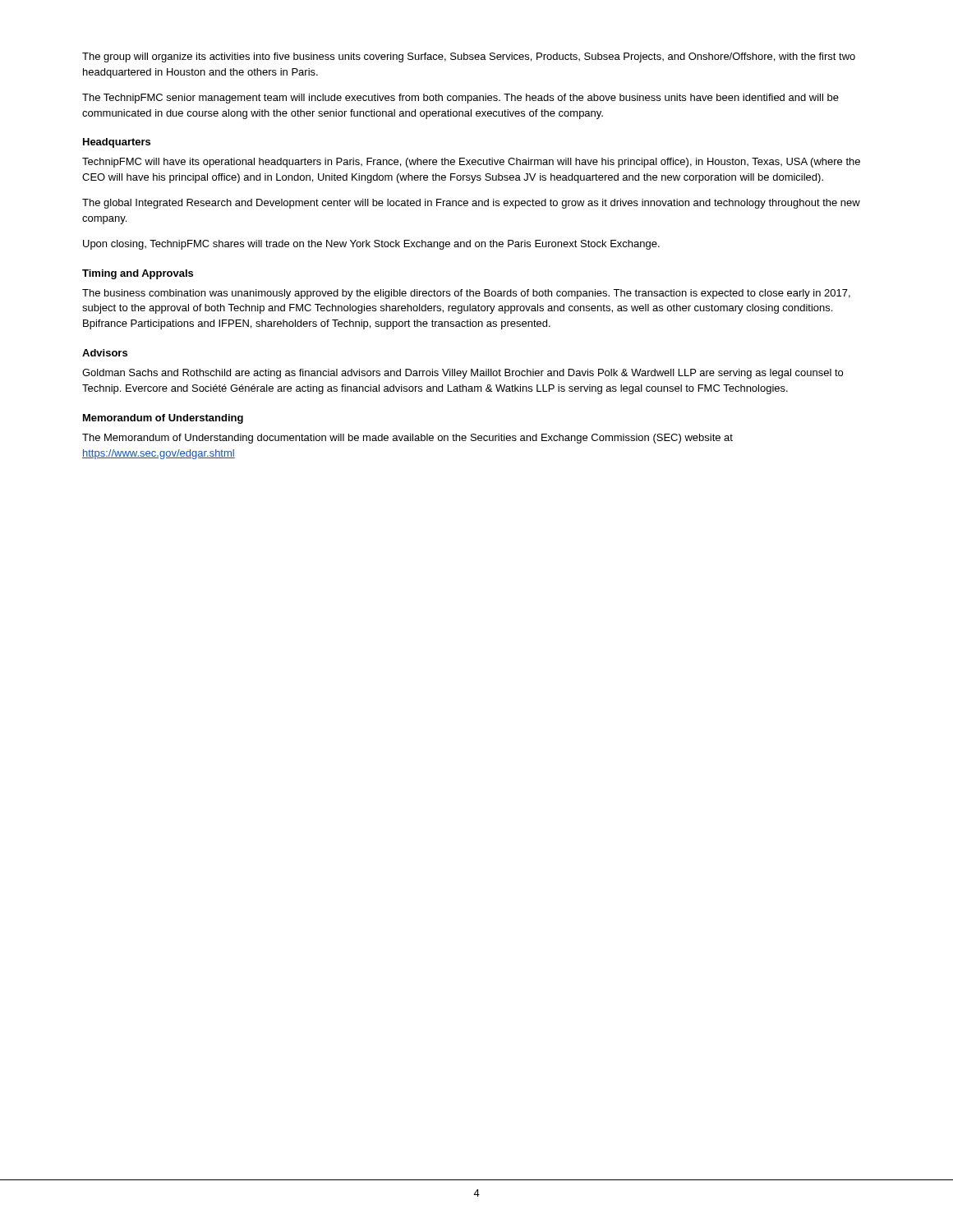Where is the passage that starts "The global Integrated Research"?

471,210
